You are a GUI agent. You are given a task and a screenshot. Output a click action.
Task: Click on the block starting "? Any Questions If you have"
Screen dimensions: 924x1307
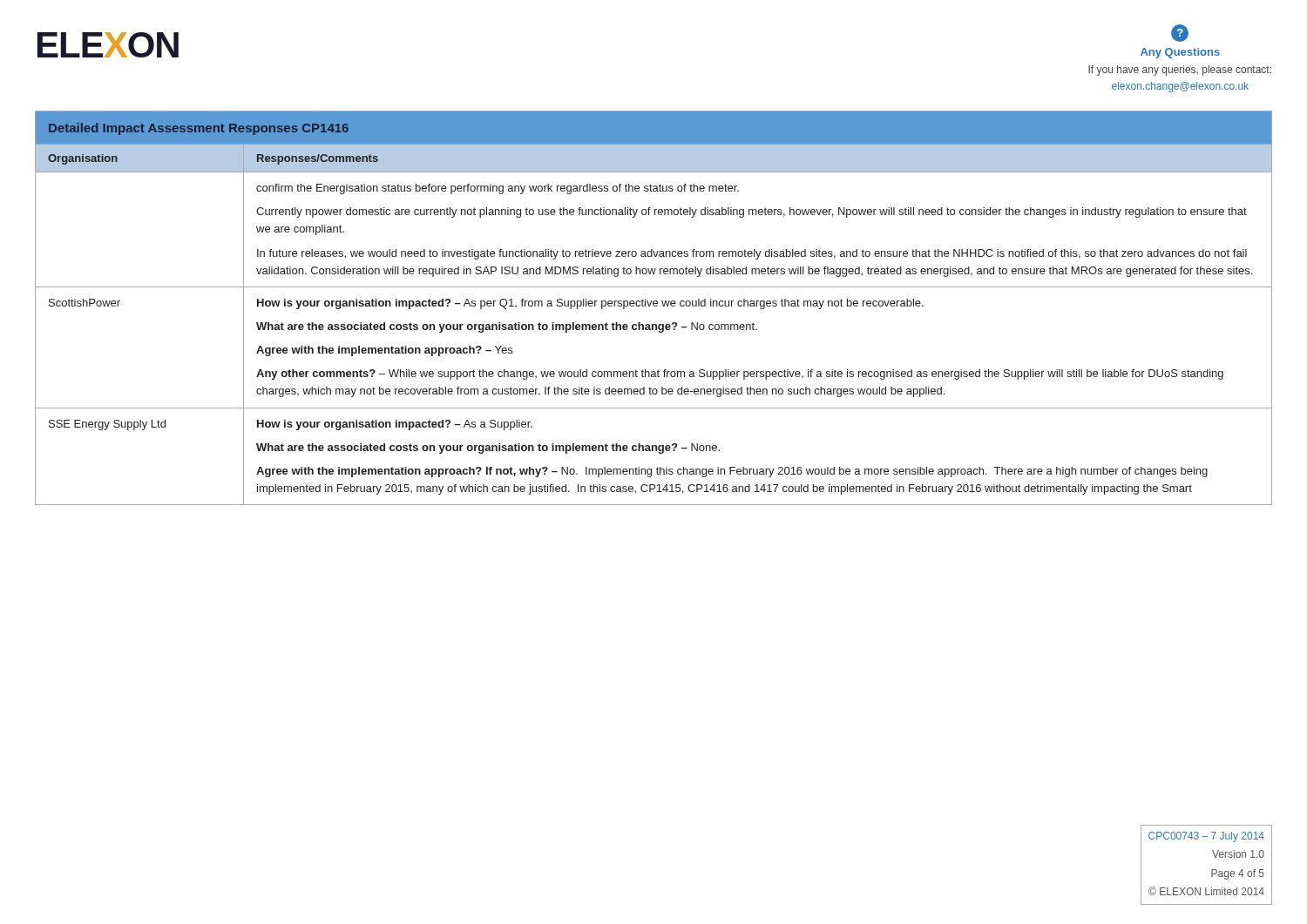pyautogui.click(x=1180, y=60)
